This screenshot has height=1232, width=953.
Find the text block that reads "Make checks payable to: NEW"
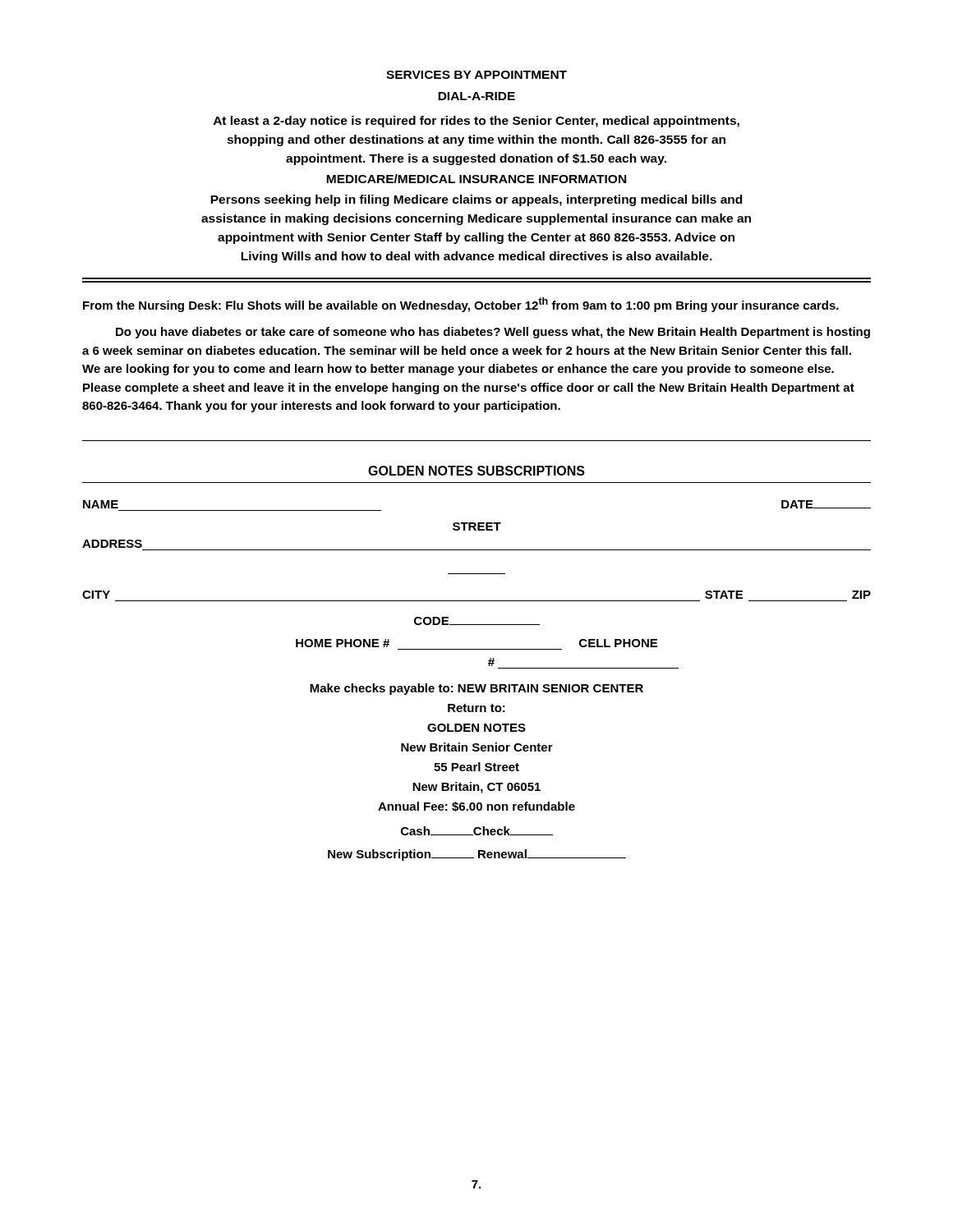pos(476,747)
